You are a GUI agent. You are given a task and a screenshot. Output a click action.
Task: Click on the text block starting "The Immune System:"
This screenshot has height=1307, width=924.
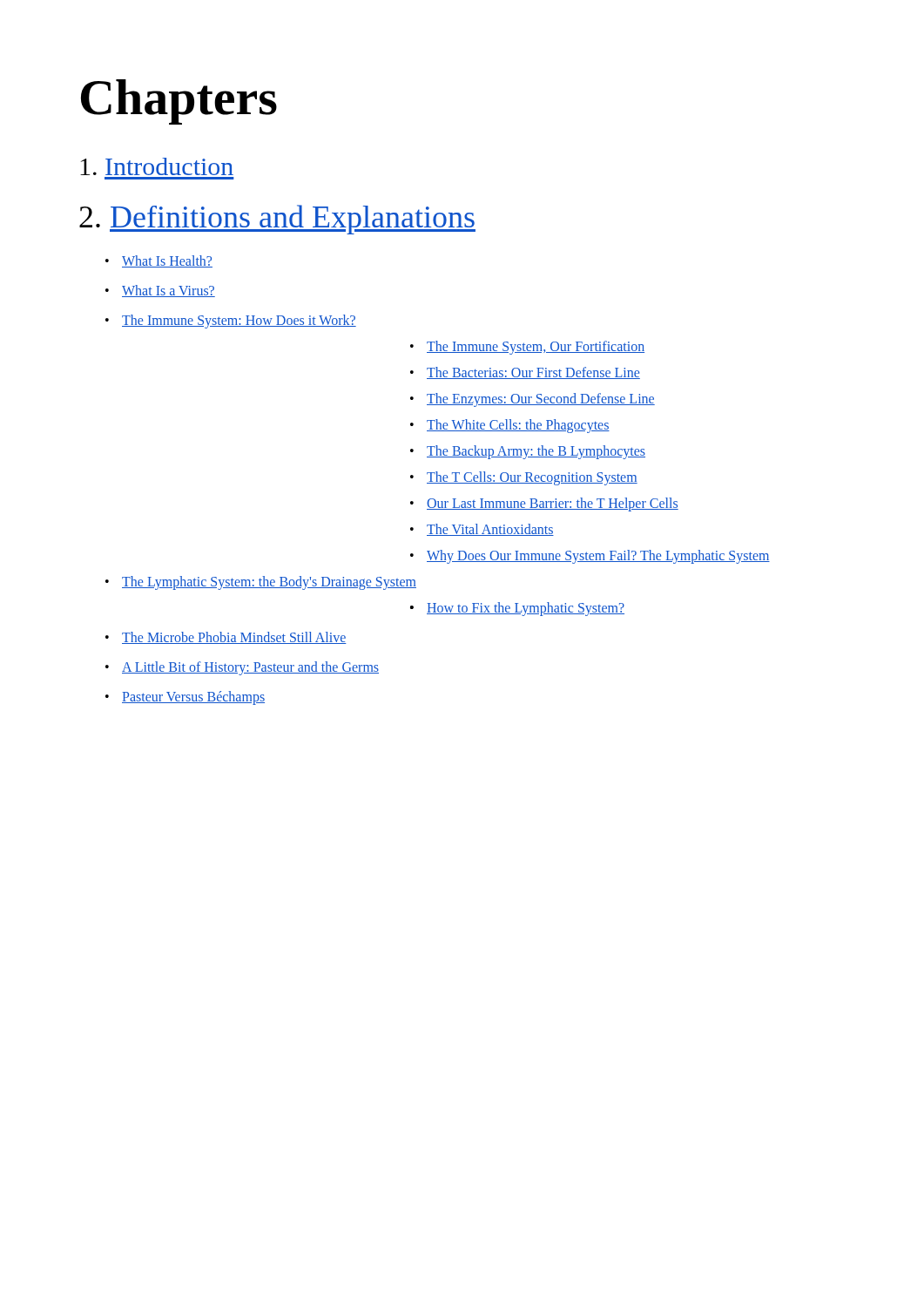[x=484, y=439]
